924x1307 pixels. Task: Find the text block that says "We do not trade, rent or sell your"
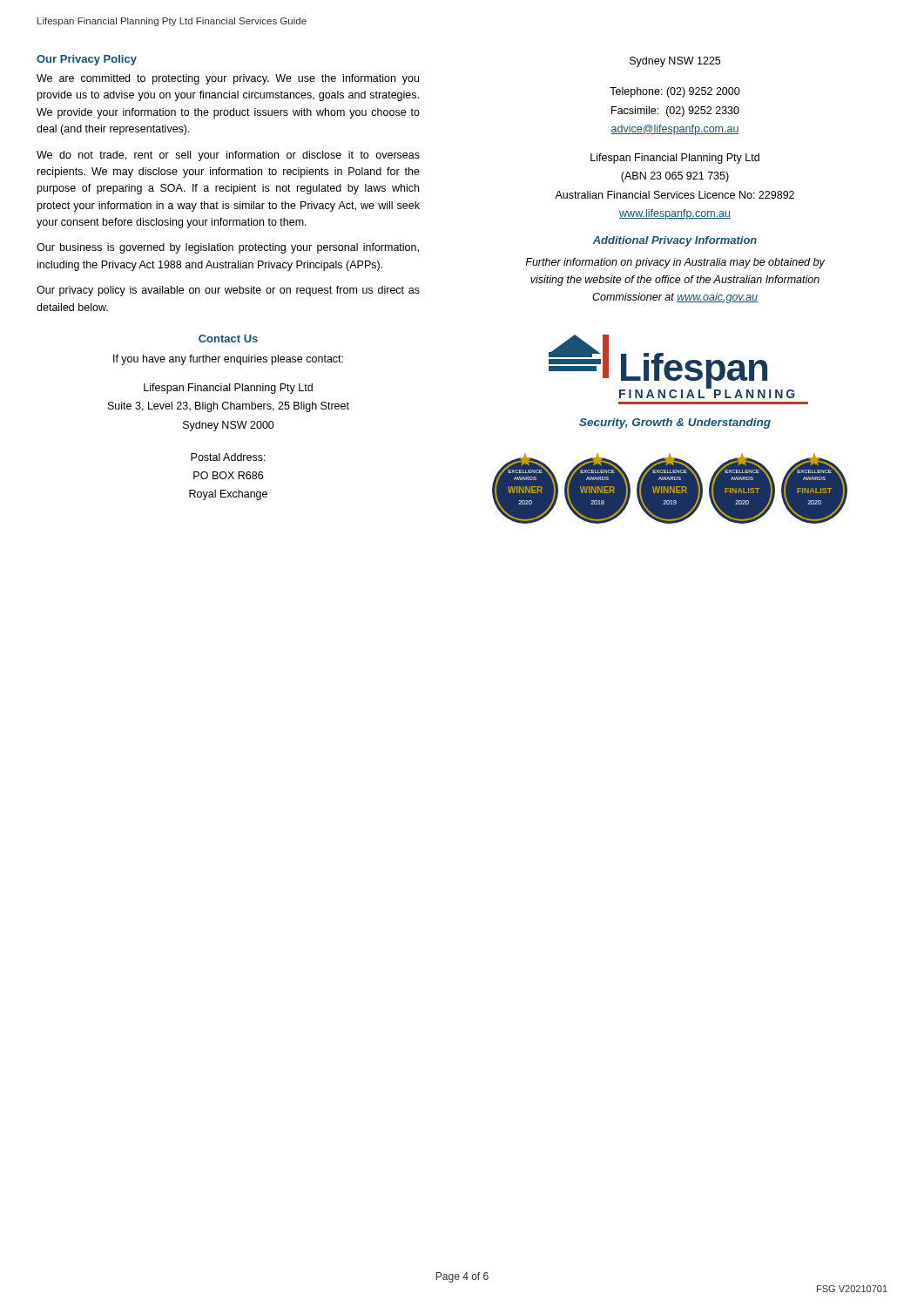[x=228, y=188]
